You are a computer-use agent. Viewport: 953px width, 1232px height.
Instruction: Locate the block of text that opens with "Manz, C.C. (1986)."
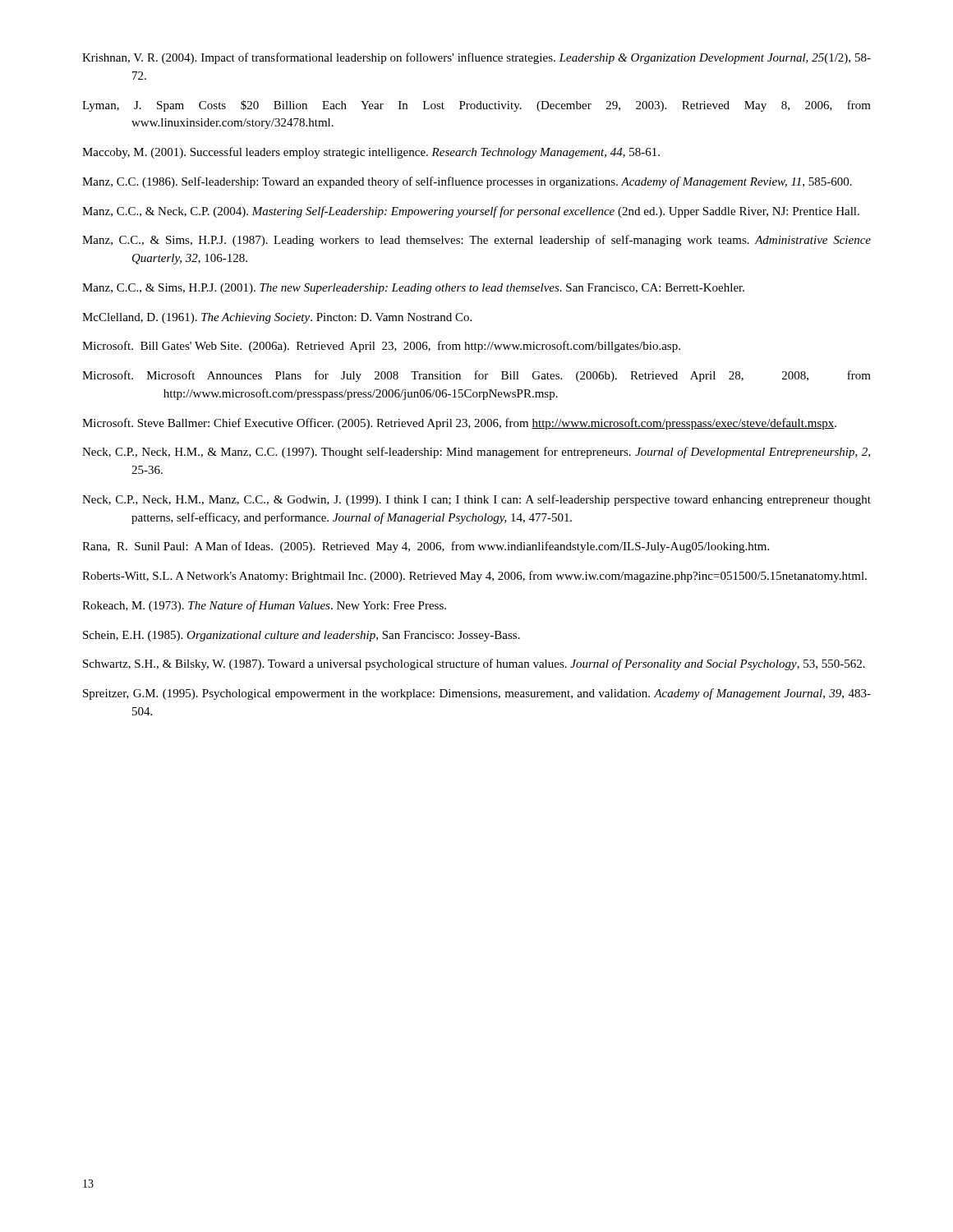(x=467, y=181)
